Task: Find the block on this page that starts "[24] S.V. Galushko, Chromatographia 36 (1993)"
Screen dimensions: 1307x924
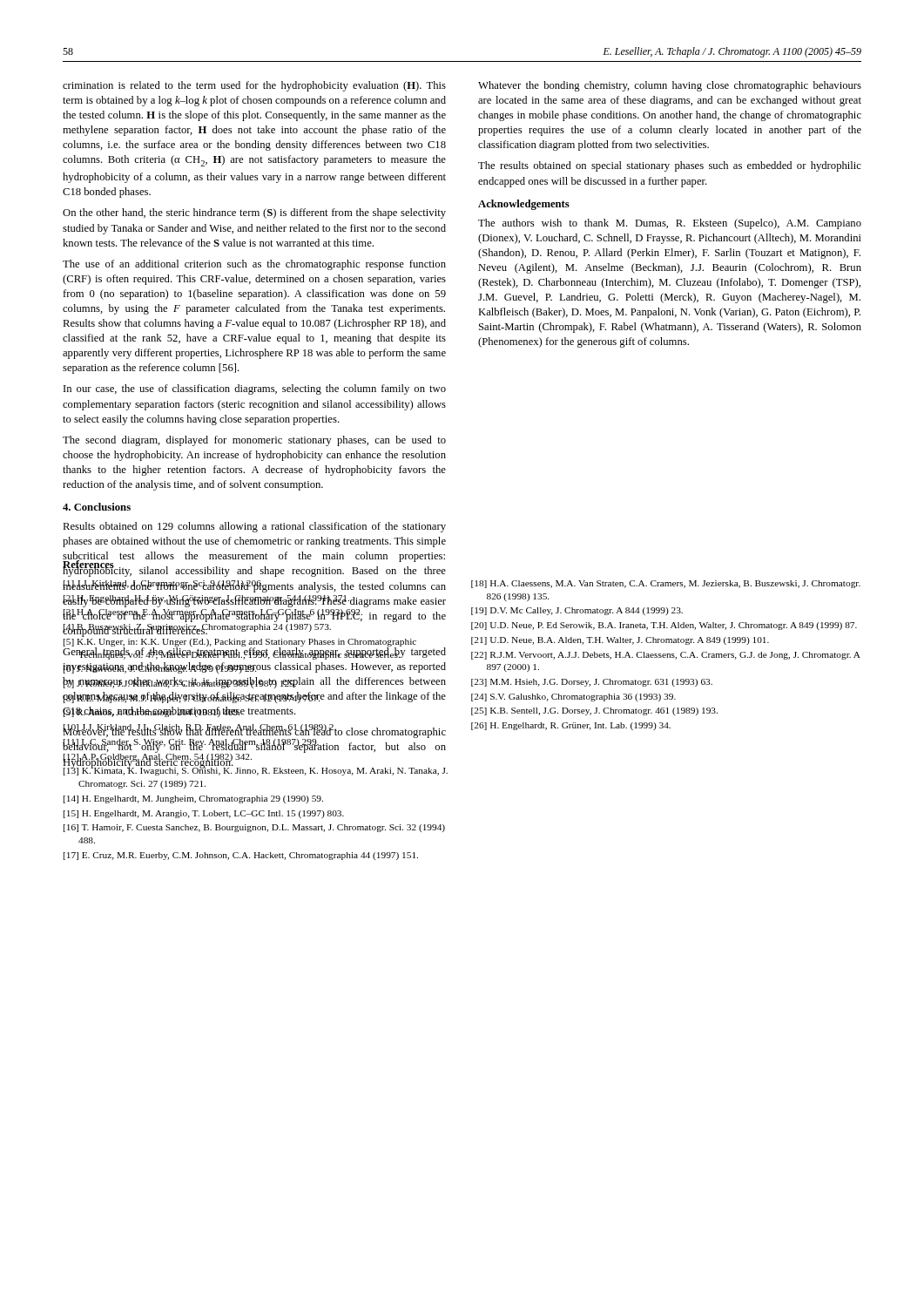Action: (573, 696)
